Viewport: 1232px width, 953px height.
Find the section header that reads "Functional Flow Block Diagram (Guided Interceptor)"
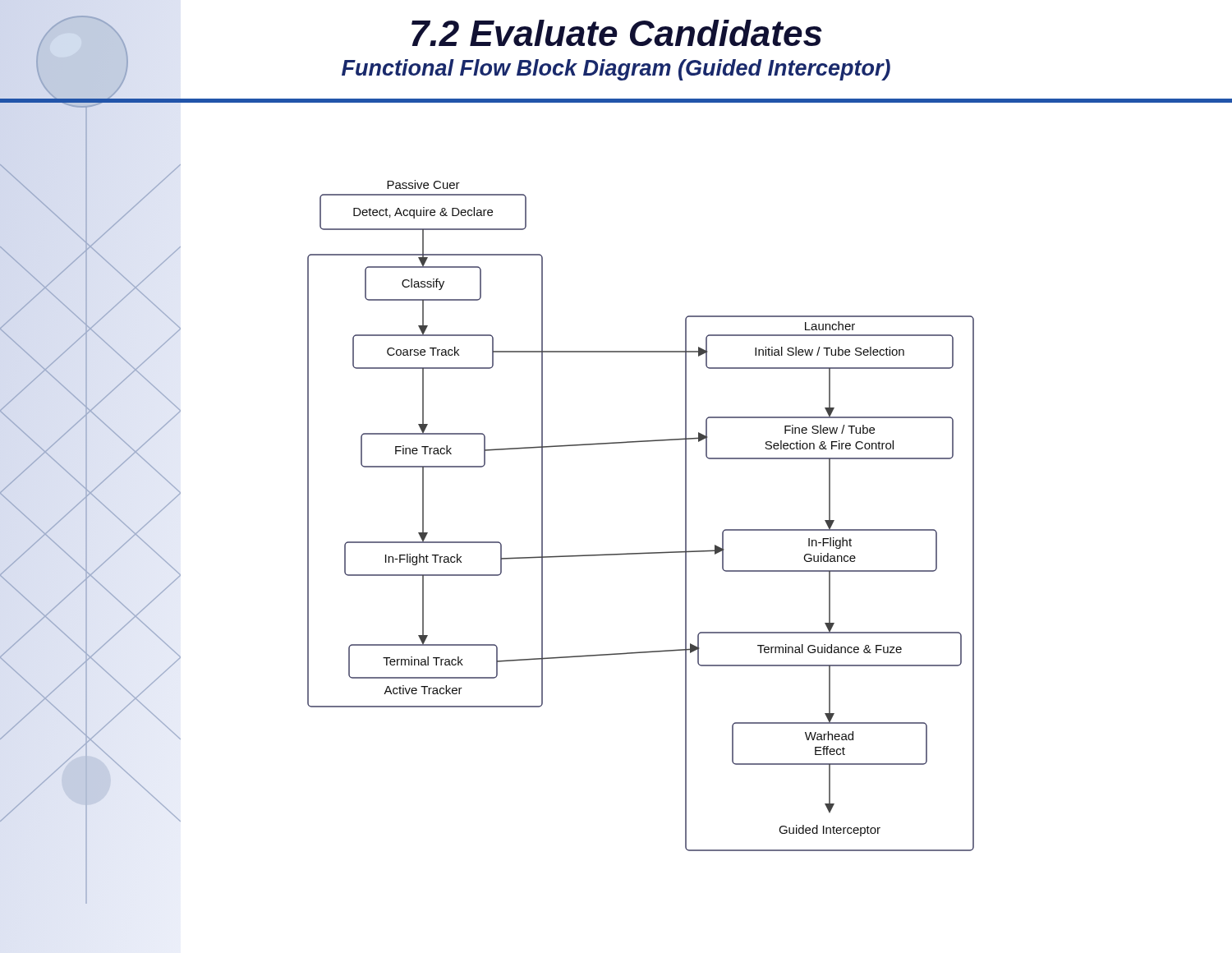click(616, 68)
